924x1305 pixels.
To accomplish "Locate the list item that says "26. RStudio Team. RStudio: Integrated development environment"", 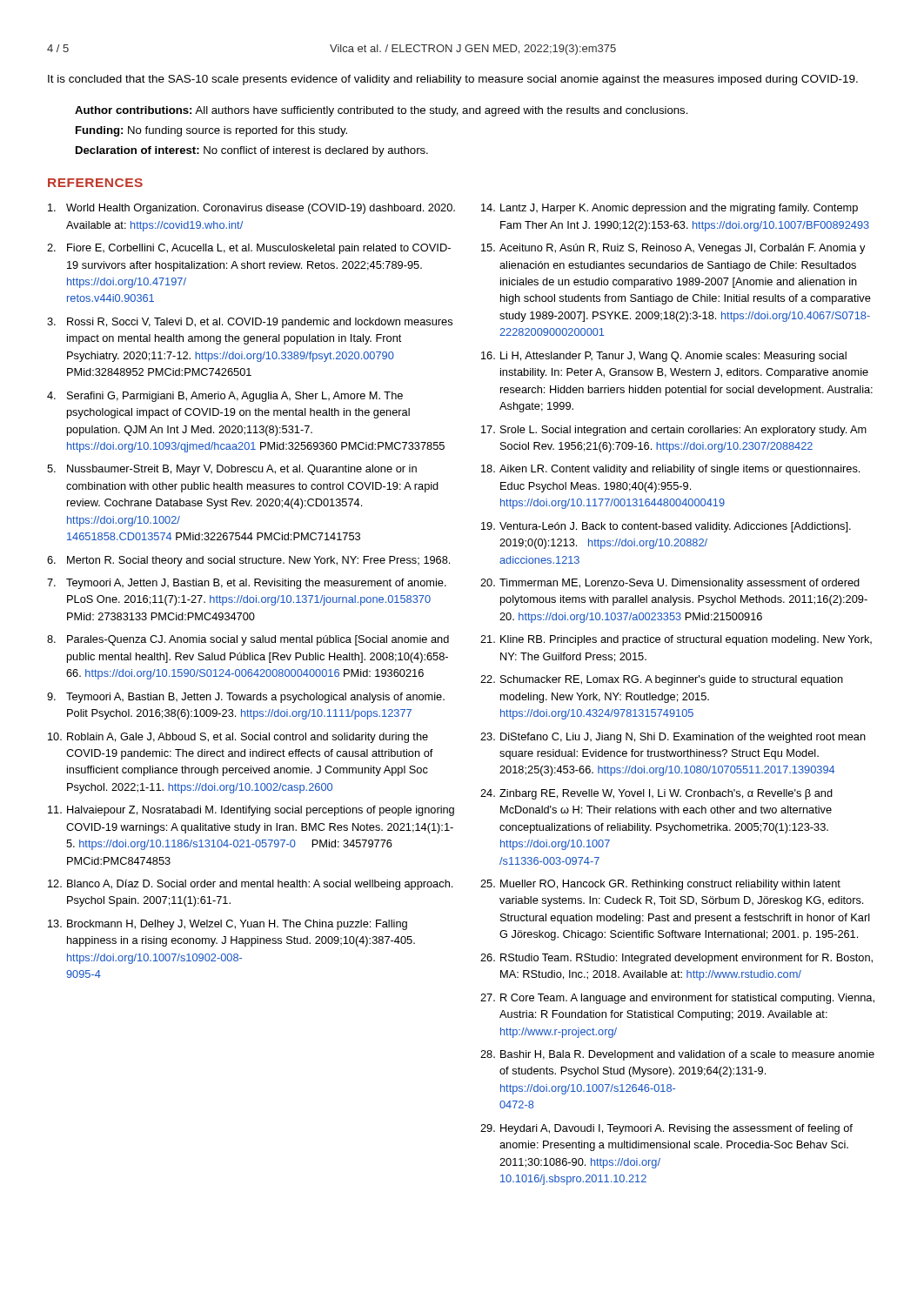I will click(x=679, y=966).
